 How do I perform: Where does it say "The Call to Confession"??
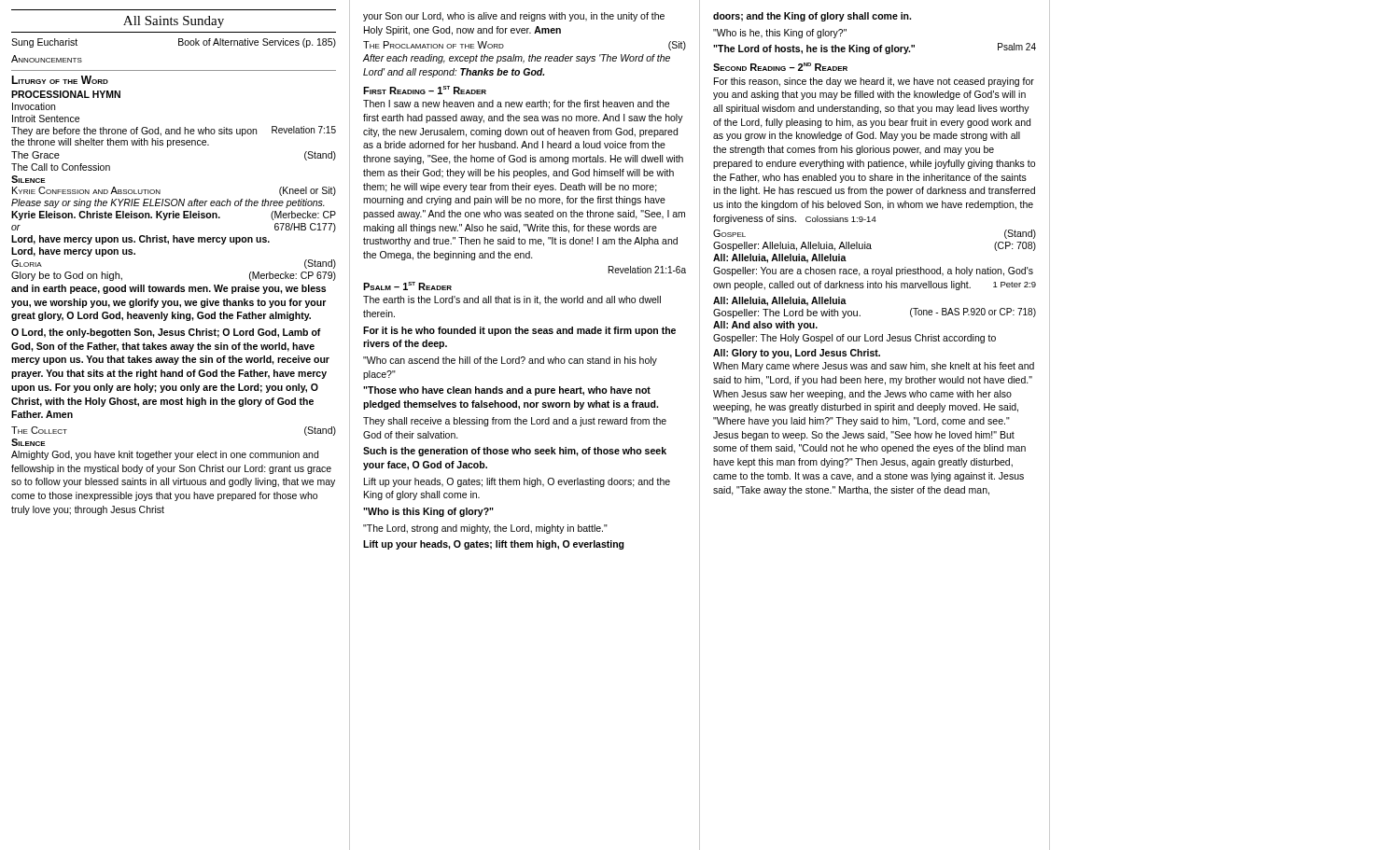click(61, 167)
